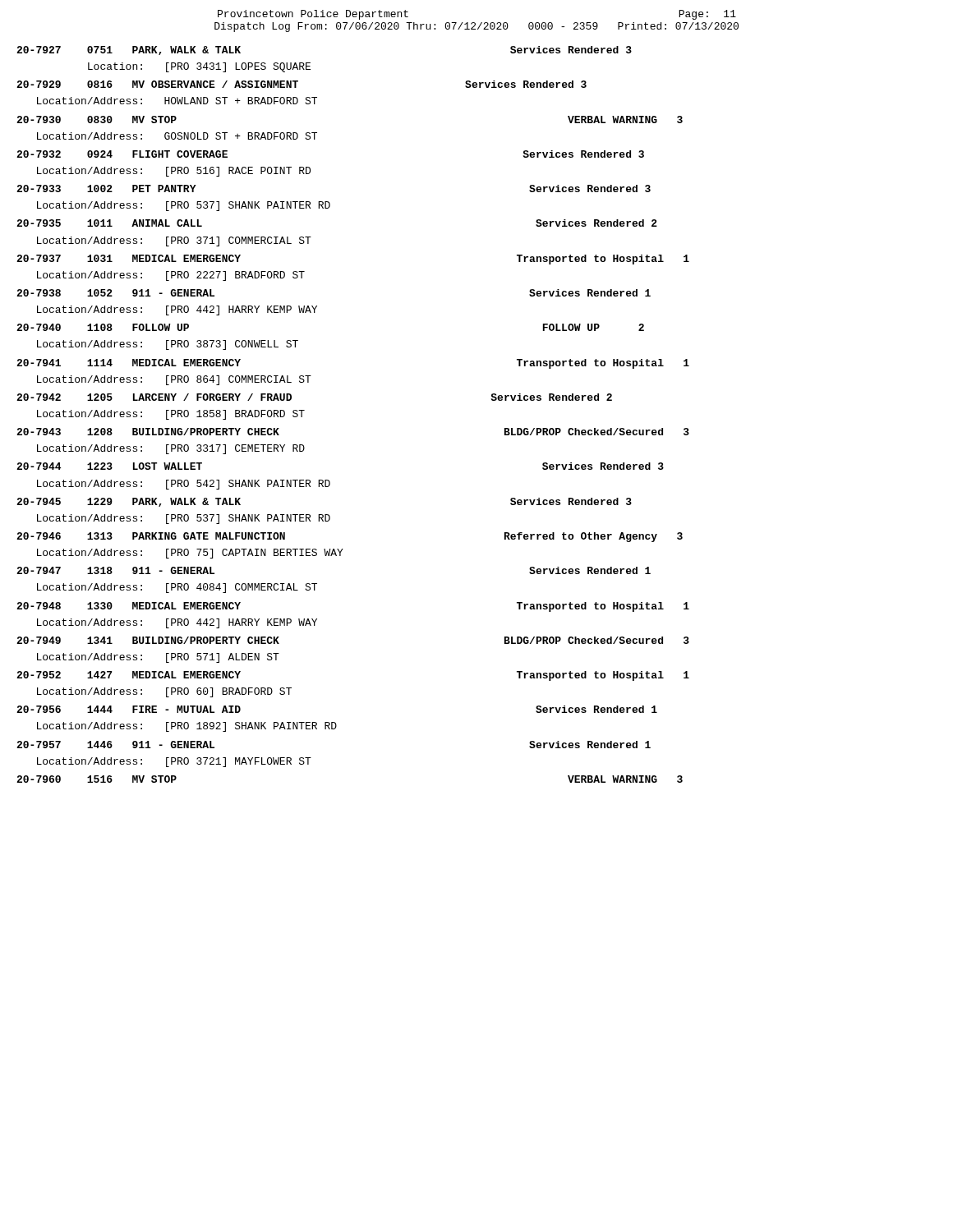The width and height of the screenshot is (953, 1232).
Task: Find the block on this page that starts "20-7952 1427 MEDICAL"
Action: [39, 676]
